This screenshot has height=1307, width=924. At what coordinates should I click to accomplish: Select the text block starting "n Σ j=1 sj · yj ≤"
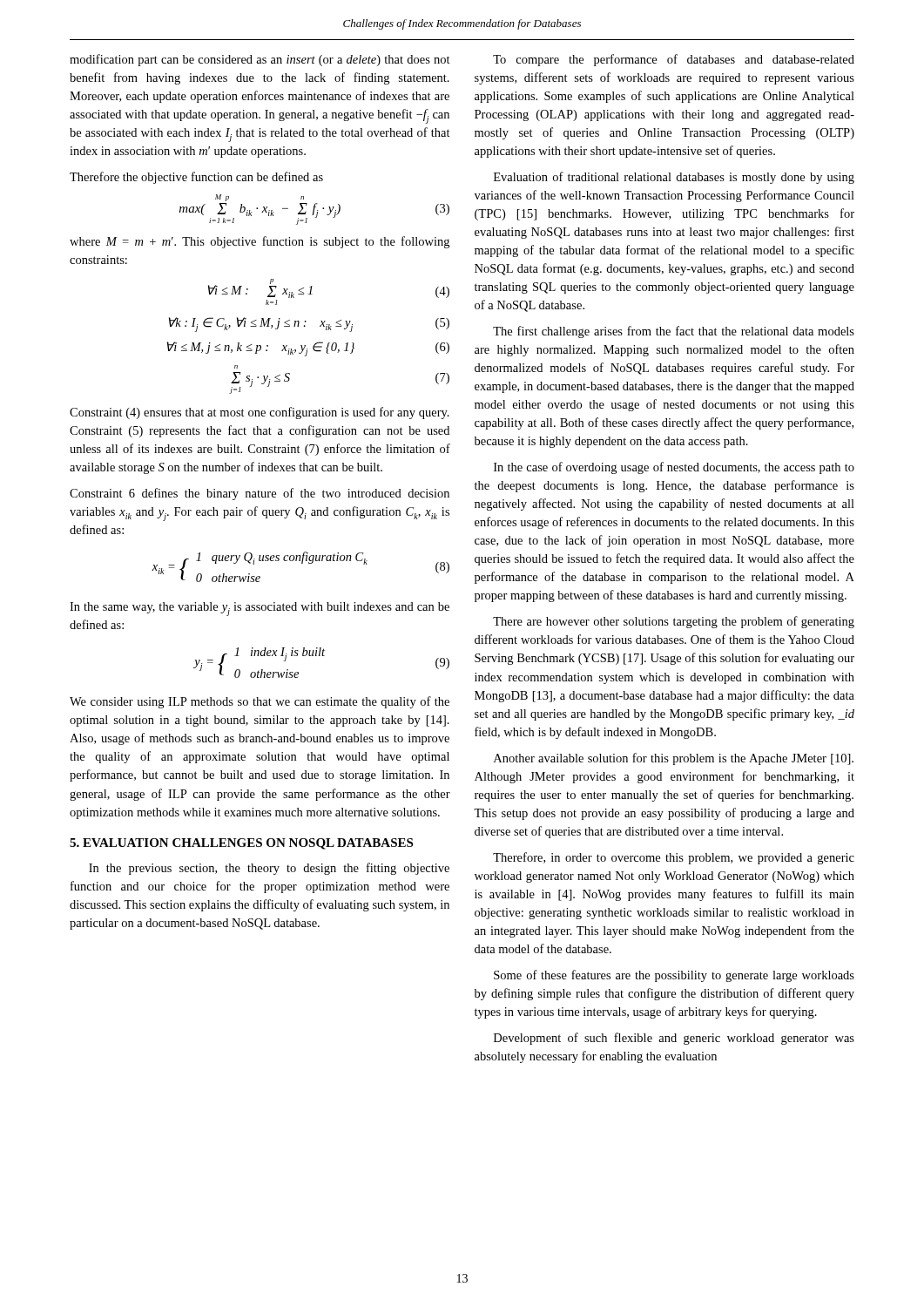coord(265,382)
